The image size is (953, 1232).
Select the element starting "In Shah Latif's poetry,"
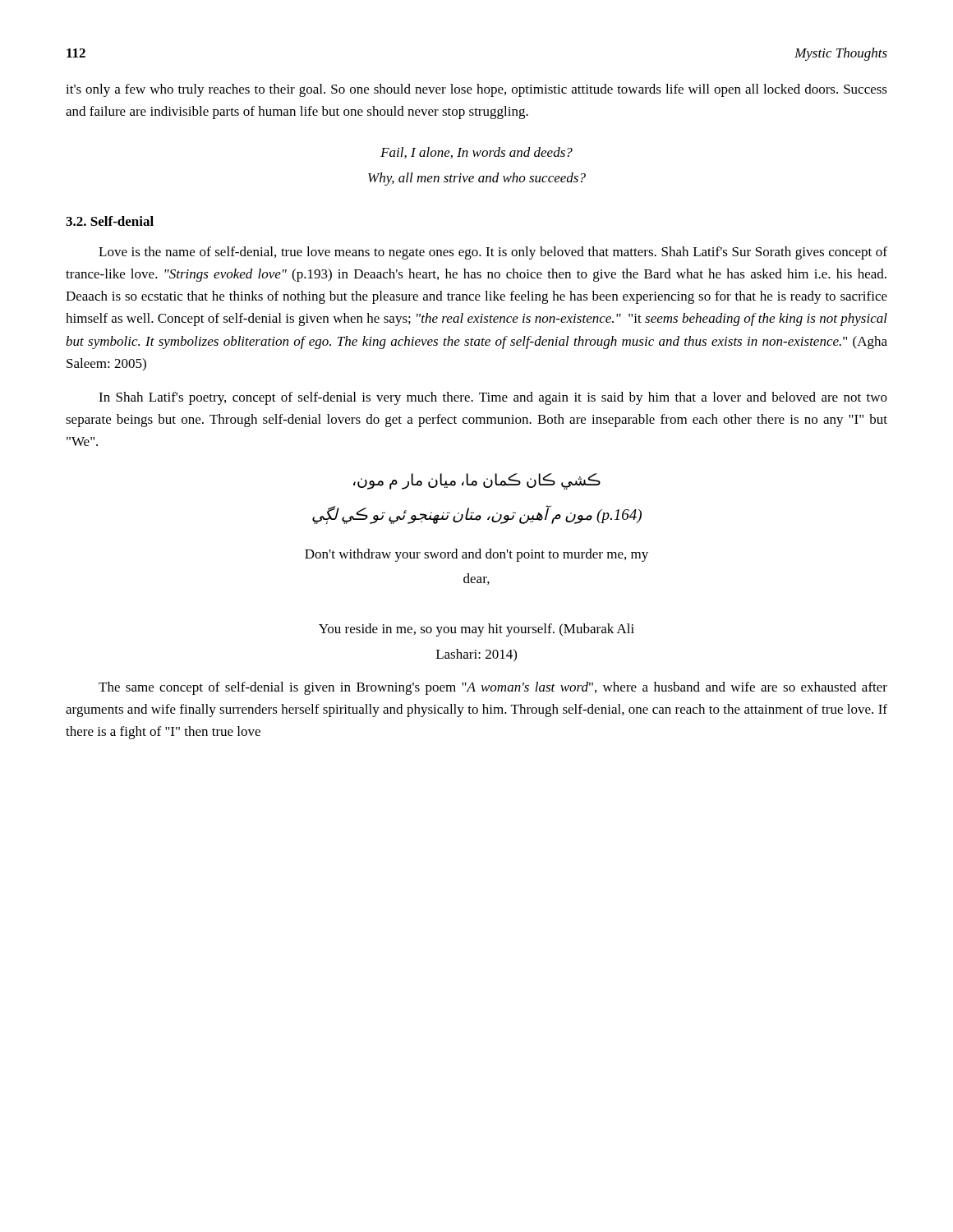pyautogui.click(x=476, y=419)
